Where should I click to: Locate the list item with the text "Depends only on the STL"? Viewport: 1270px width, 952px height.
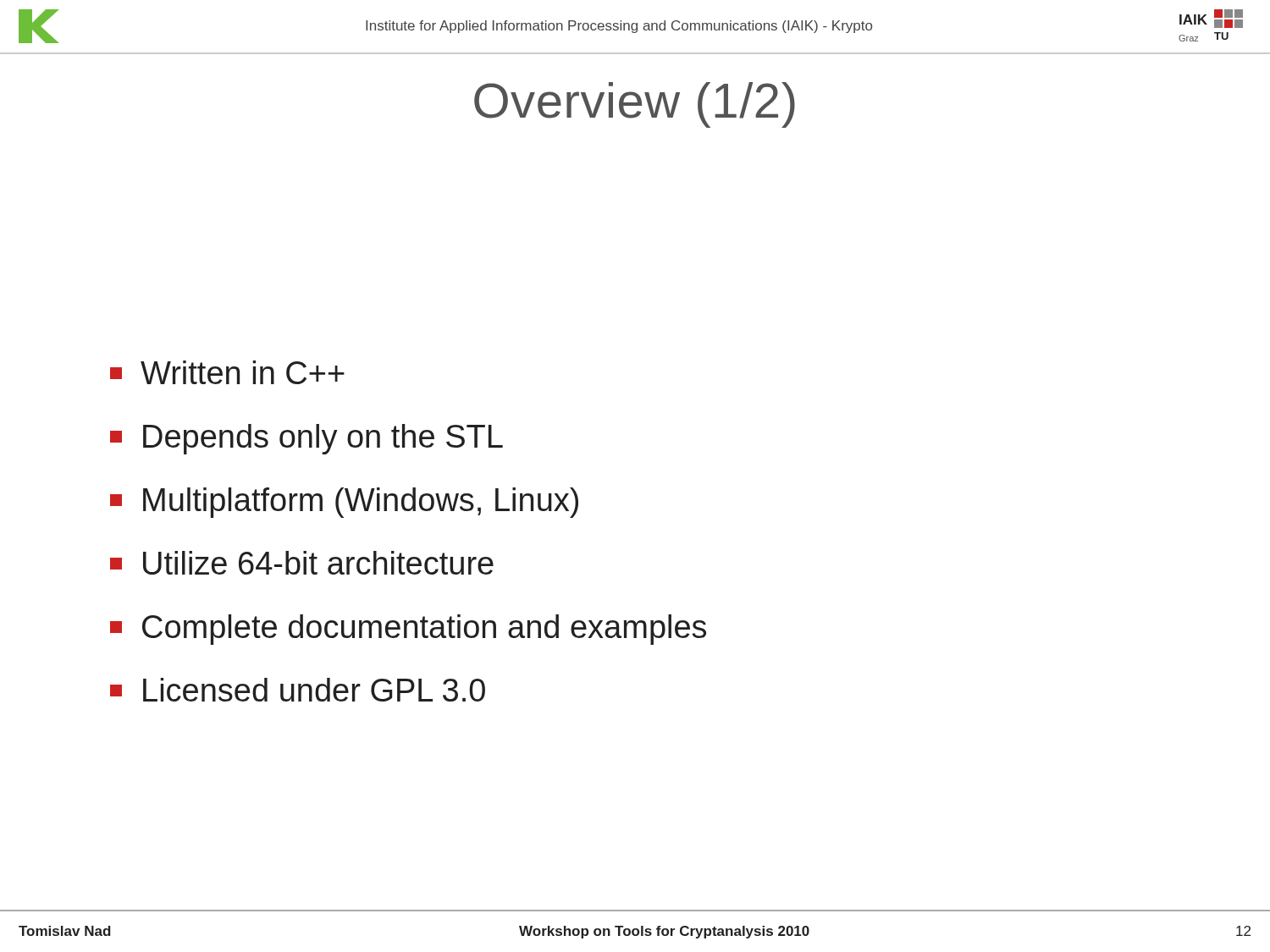[x=307, y=437]
